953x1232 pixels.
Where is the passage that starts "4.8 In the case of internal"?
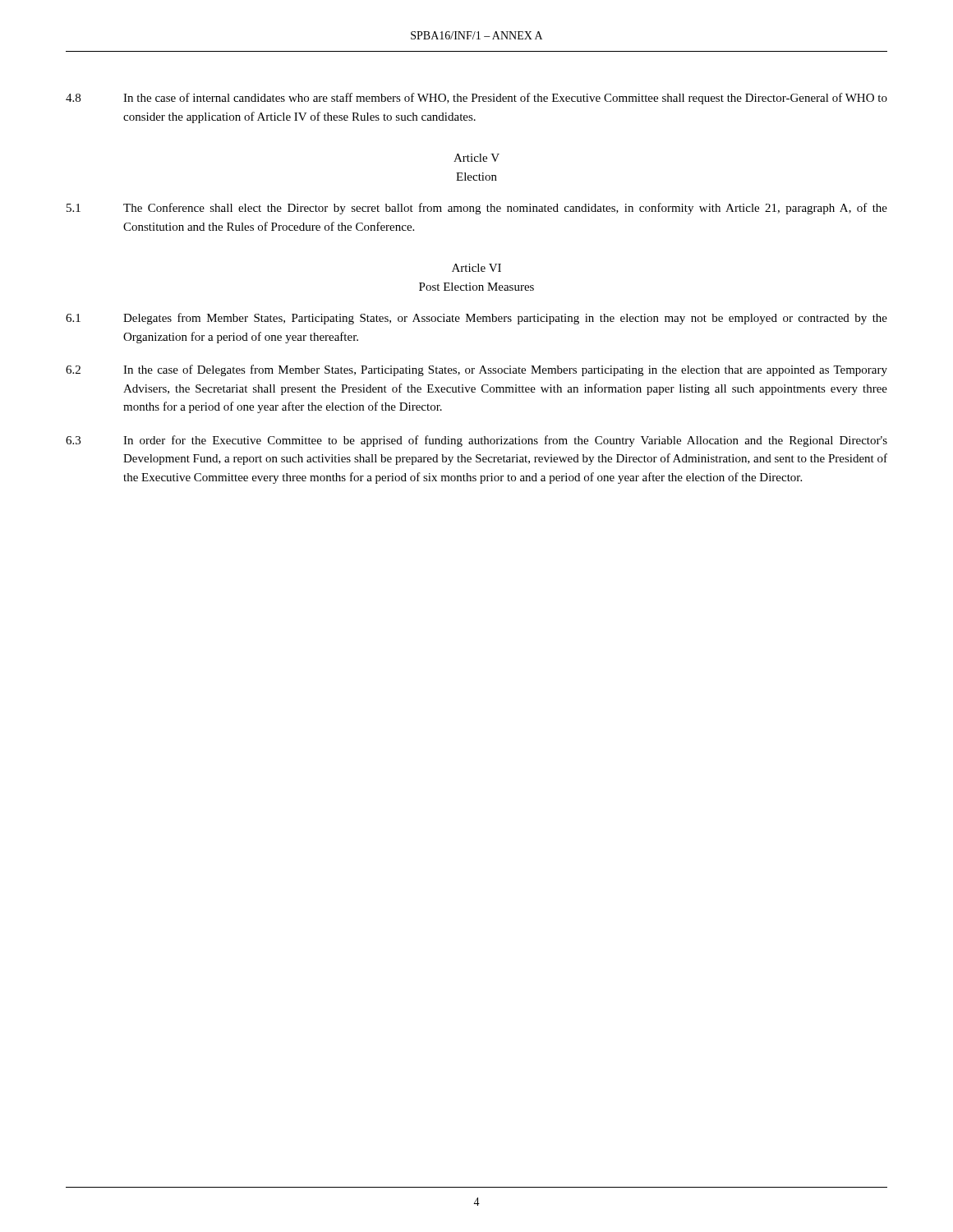pos(476,107)
